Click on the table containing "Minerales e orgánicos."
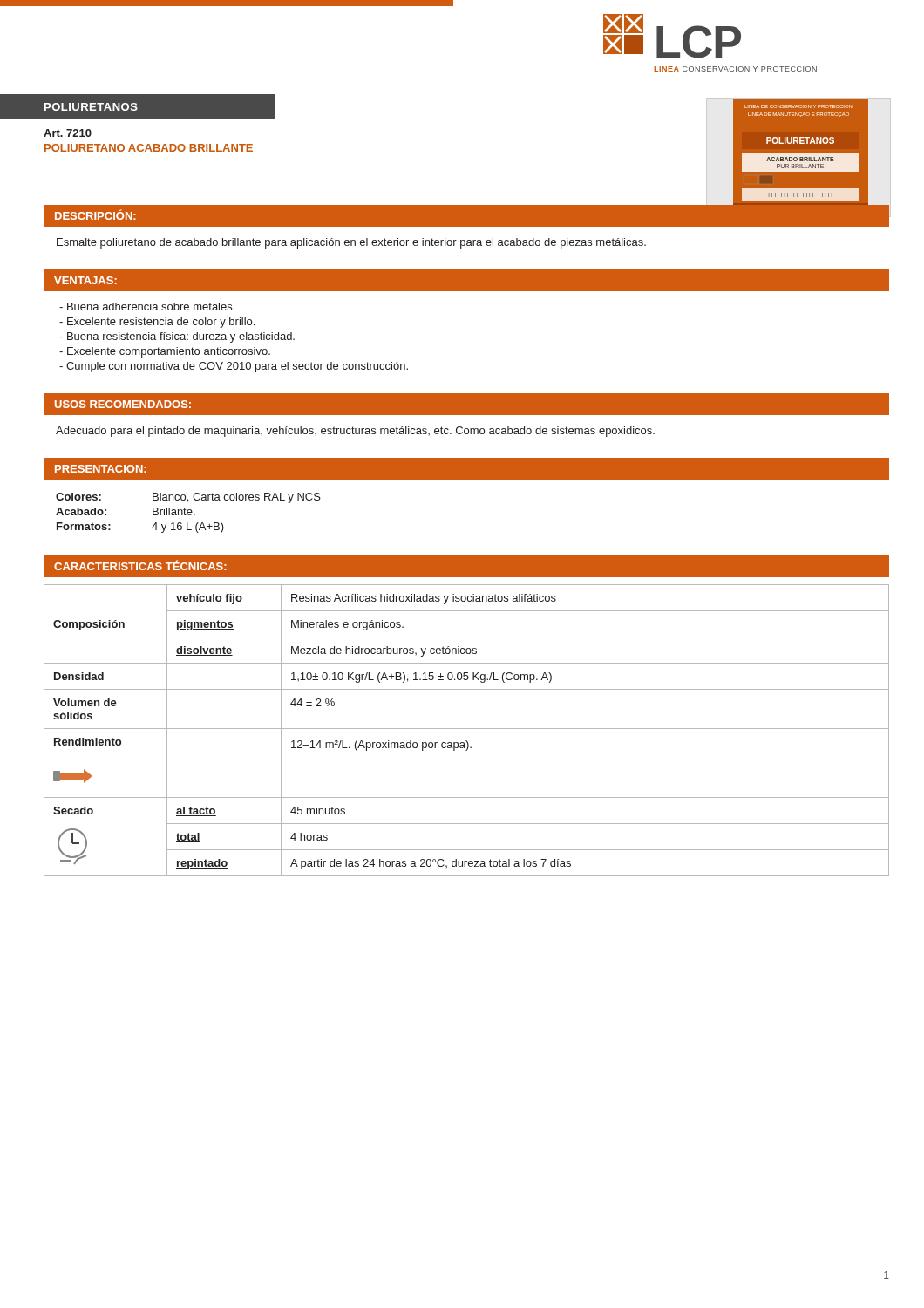Screen dimensions: 1308x924 (x=466, y=730)
